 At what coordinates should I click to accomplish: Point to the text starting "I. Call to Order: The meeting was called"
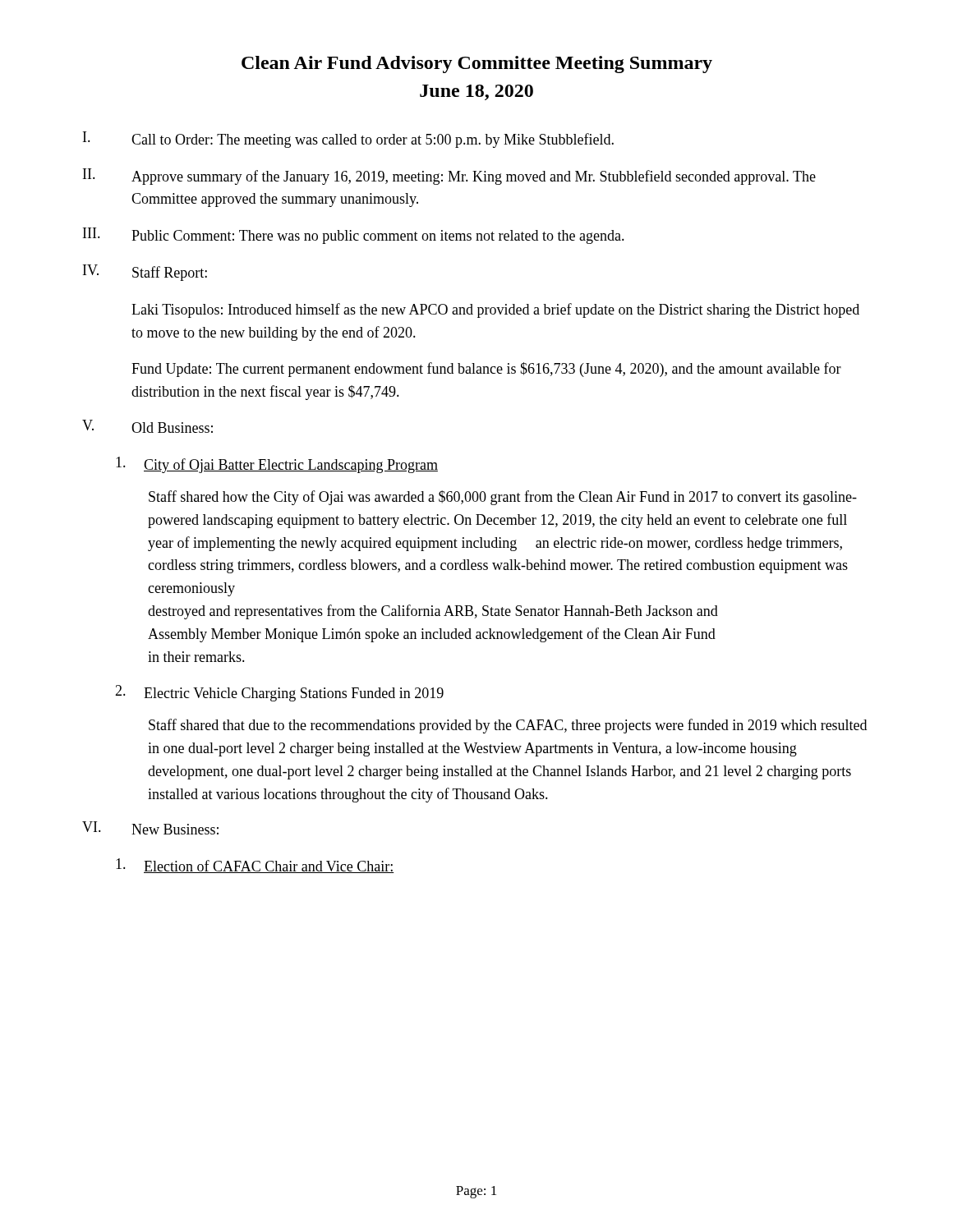476,140
